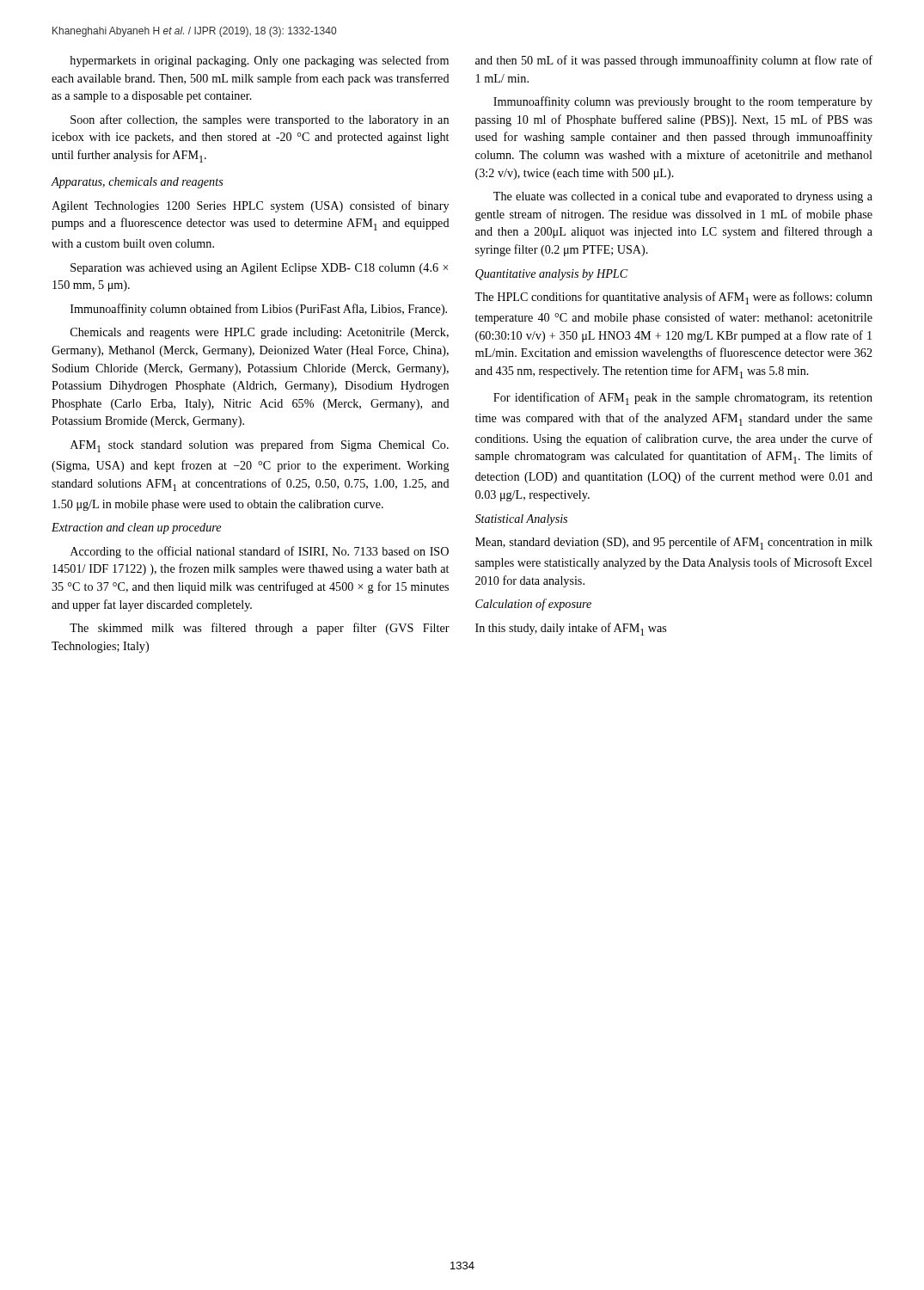Find the block on this page that starts "Immunoaffinity column was previously brought to the"
924x1290 pixels.
coord(674,137)
